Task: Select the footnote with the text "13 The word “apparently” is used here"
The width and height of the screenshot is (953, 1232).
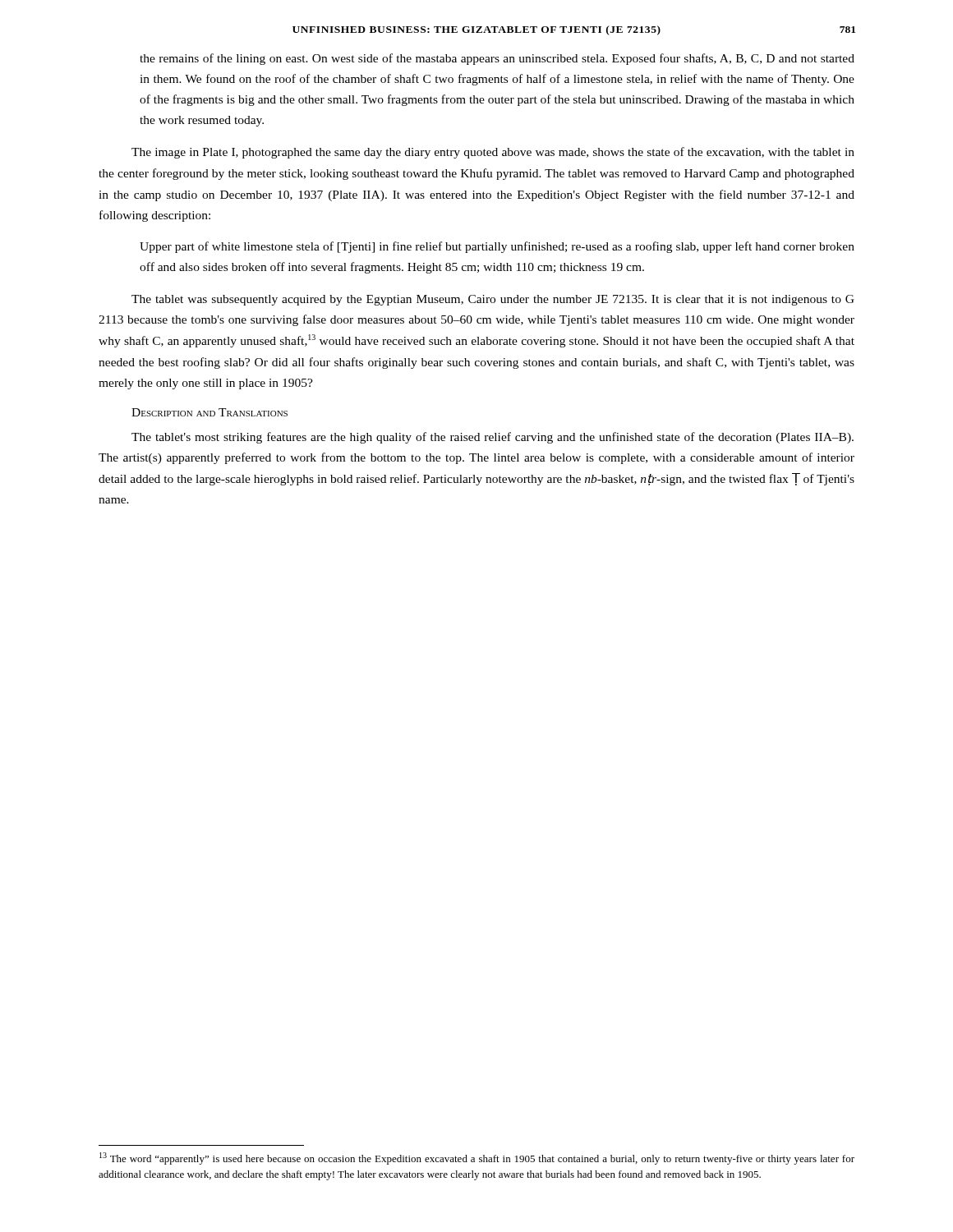Action: click(x=476, y=1165)
